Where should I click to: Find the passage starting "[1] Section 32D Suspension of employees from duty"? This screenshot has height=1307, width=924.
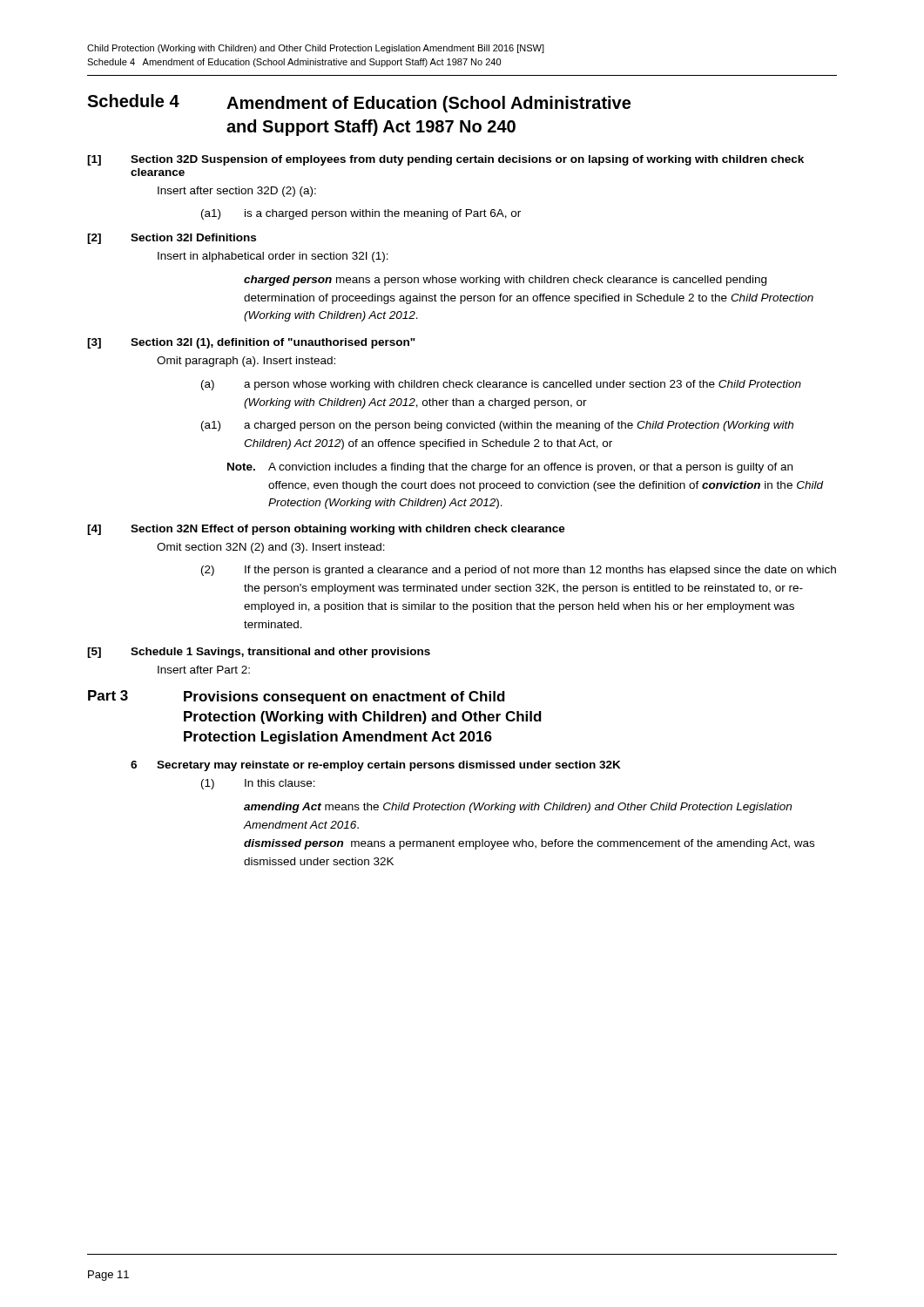(462, 165)
